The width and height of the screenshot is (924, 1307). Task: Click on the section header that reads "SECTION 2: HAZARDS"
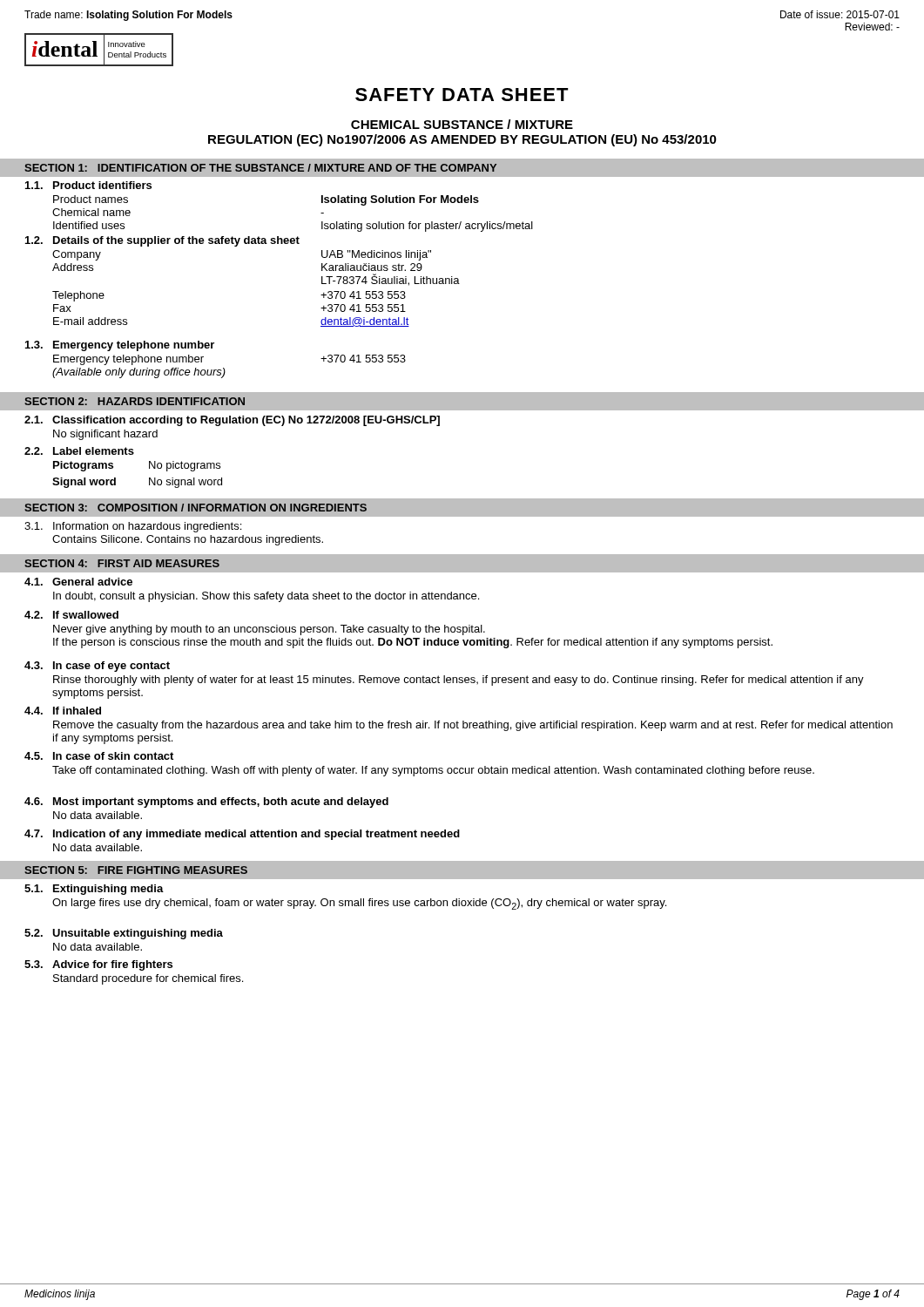click(x=135, y=401)
